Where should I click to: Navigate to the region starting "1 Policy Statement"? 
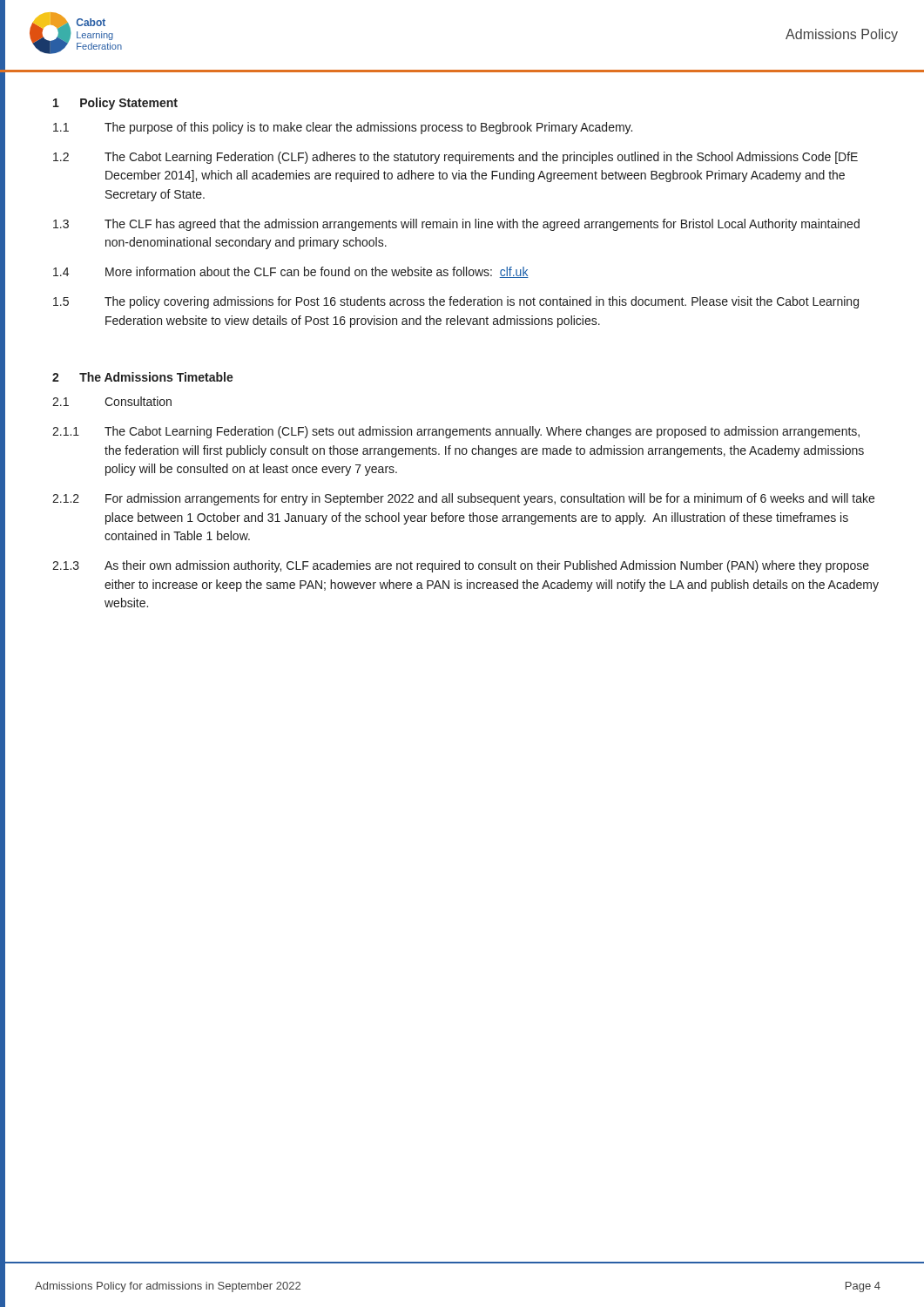coord(115,103)
